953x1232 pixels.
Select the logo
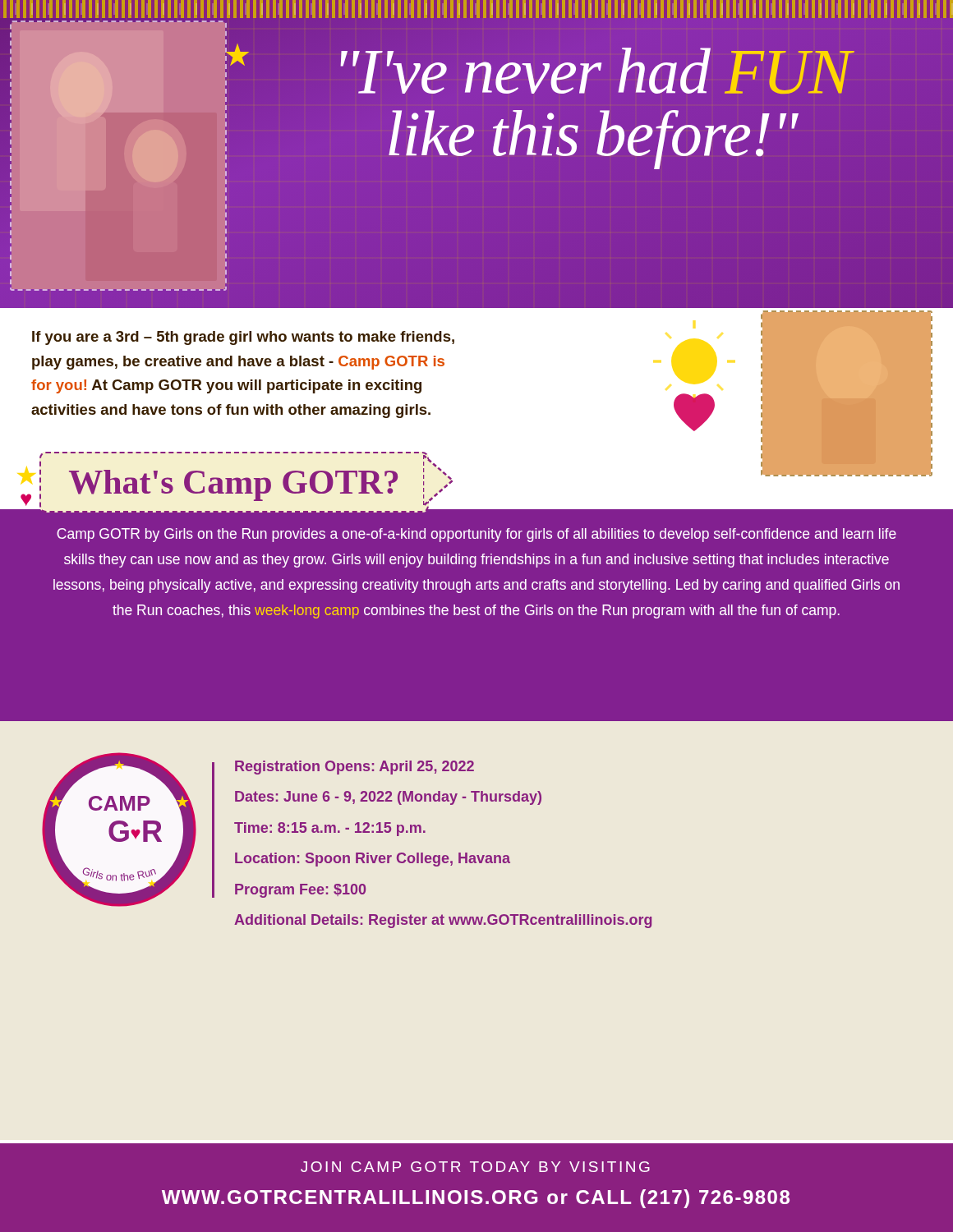point(119,830)
